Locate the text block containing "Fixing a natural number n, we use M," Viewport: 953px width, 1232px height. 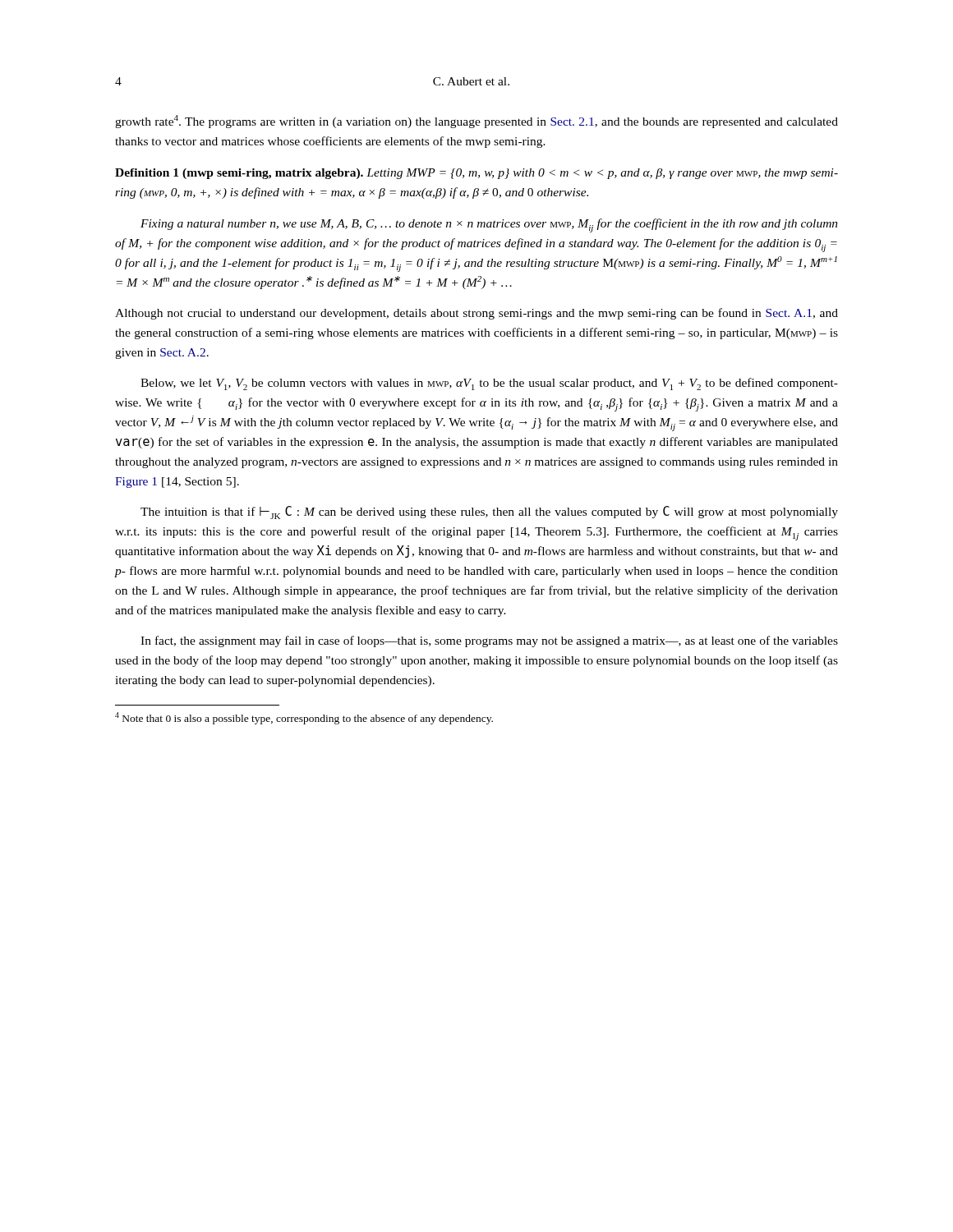pos(476,253)
